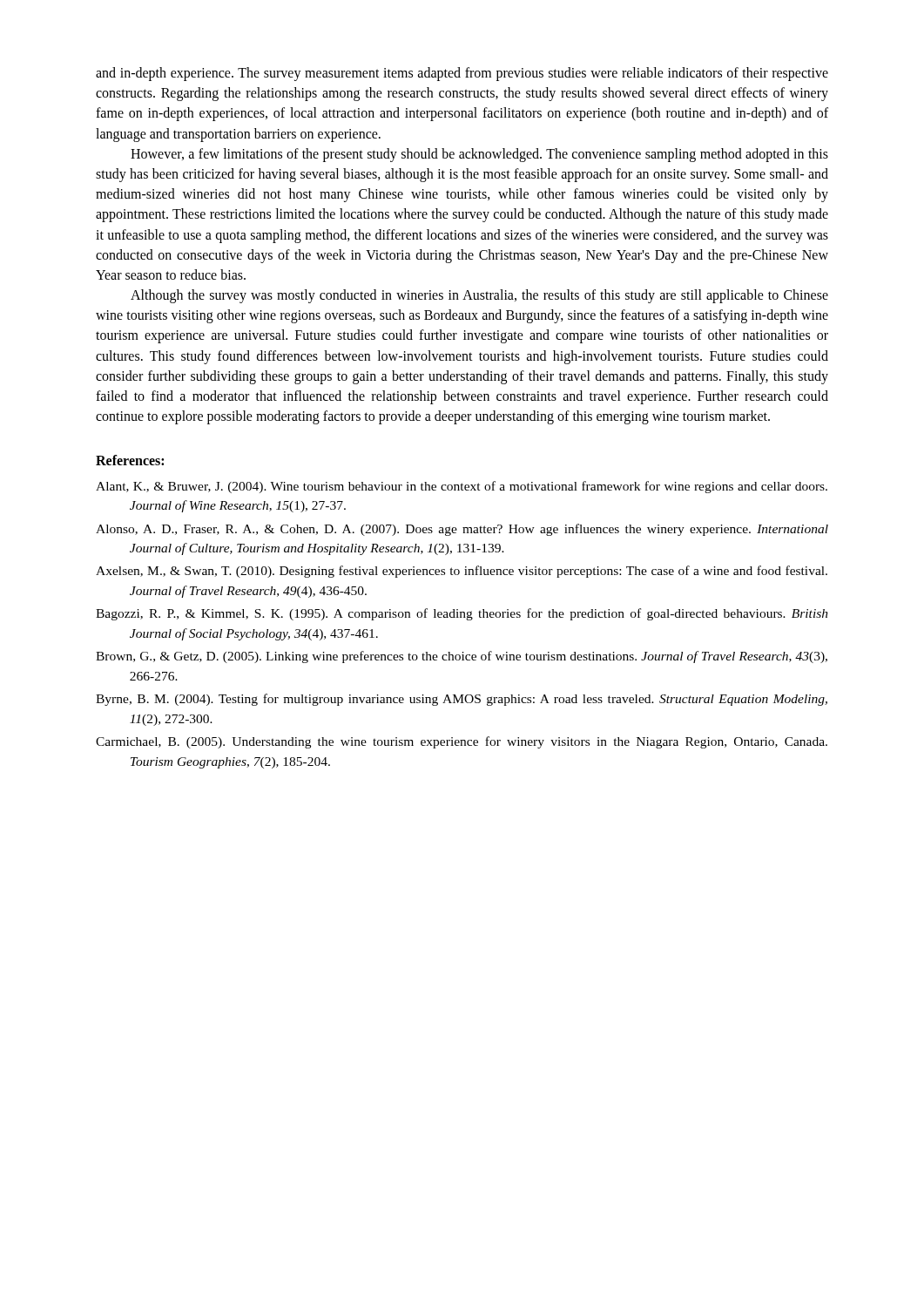Locate the block of text that opens with "Axelsen, M., & Swan,"
The image size is (924, 1307).
[x=462, y=581]
